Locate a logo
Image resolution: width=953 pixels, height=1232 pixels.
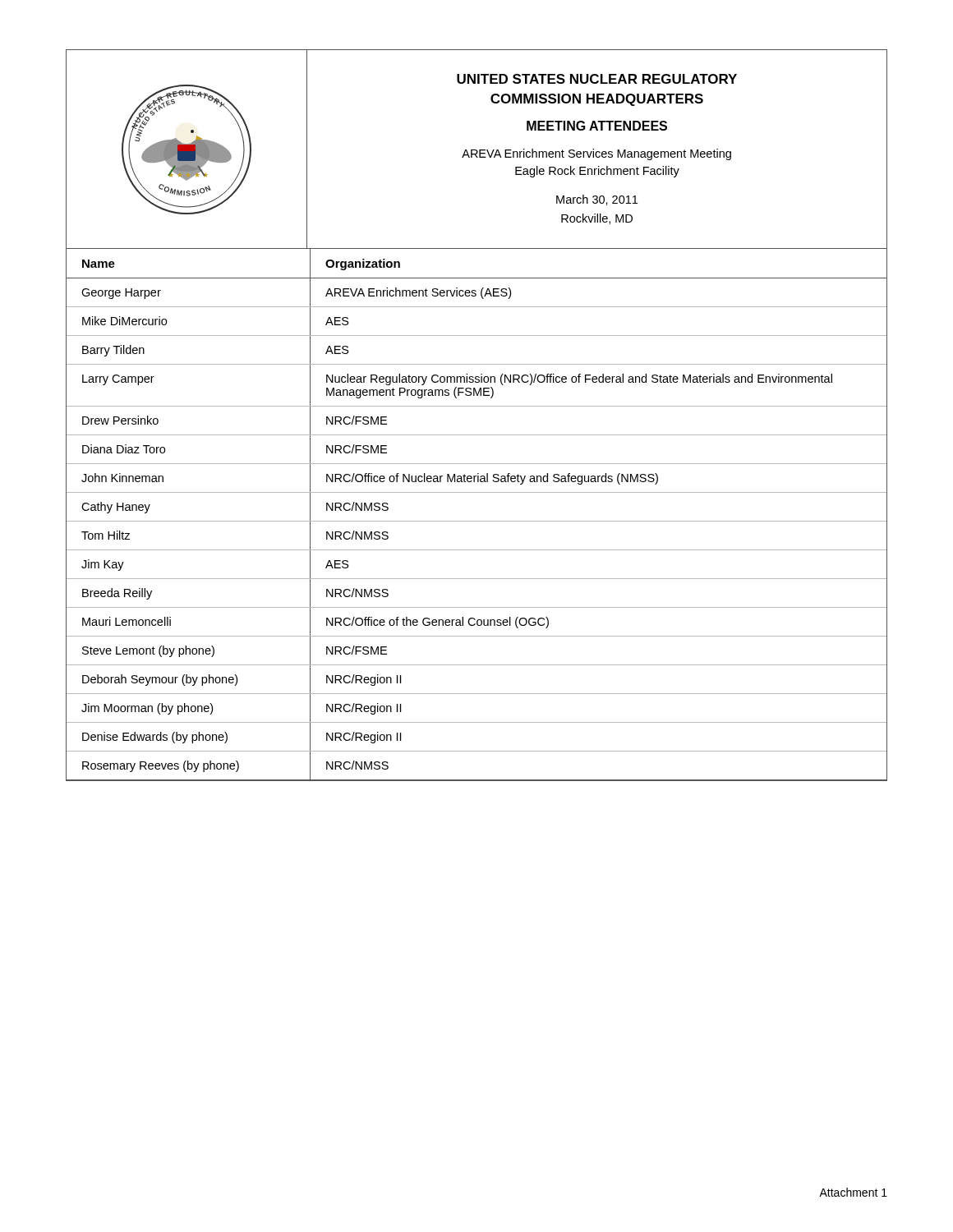187,149
